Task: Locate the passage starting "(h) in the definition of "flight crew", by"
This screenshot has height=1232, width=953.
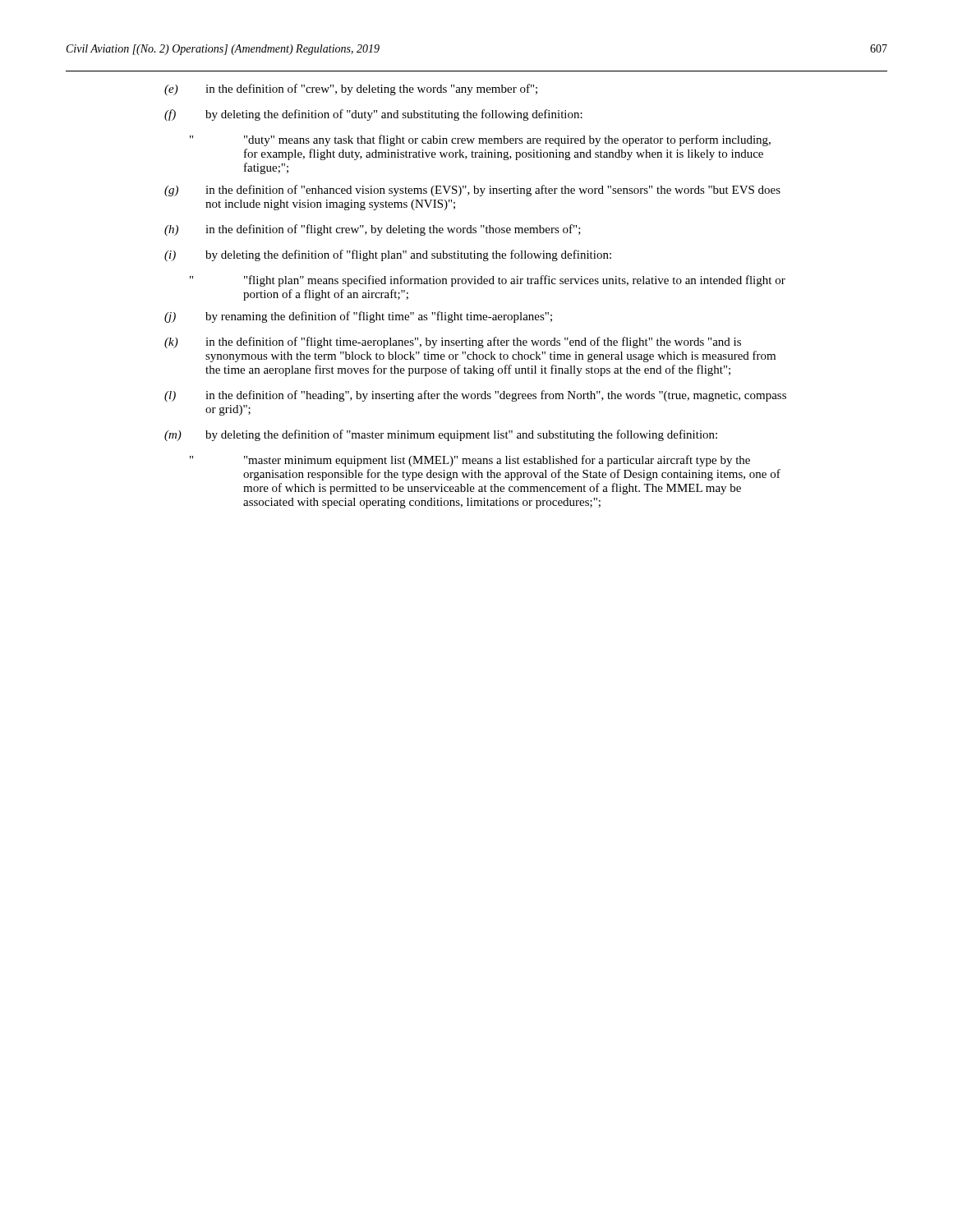Action: (x=476, y=230)
